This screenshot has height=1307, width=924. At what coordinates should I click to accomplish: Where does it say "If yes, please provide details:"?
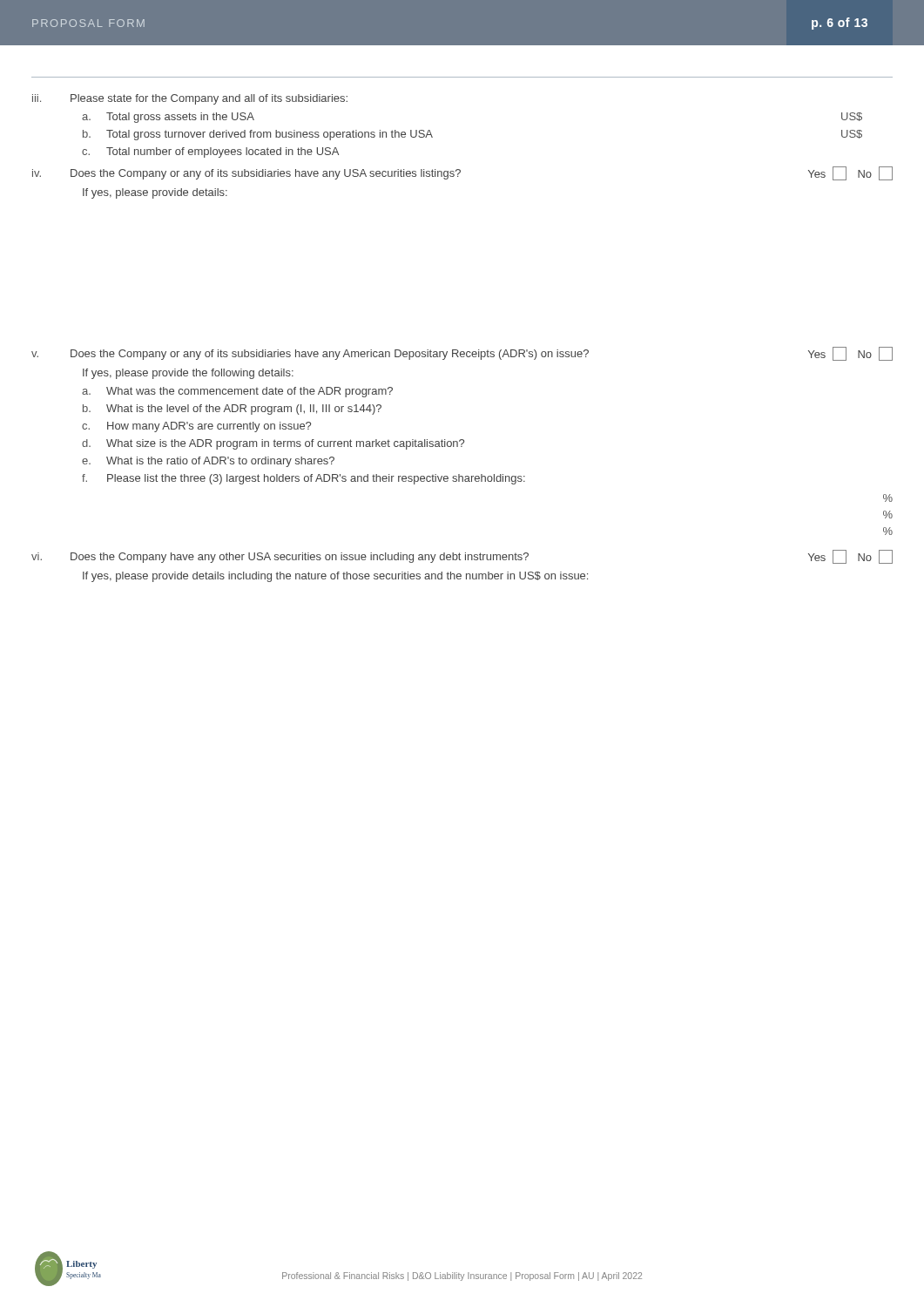click(x=155, y=193)
